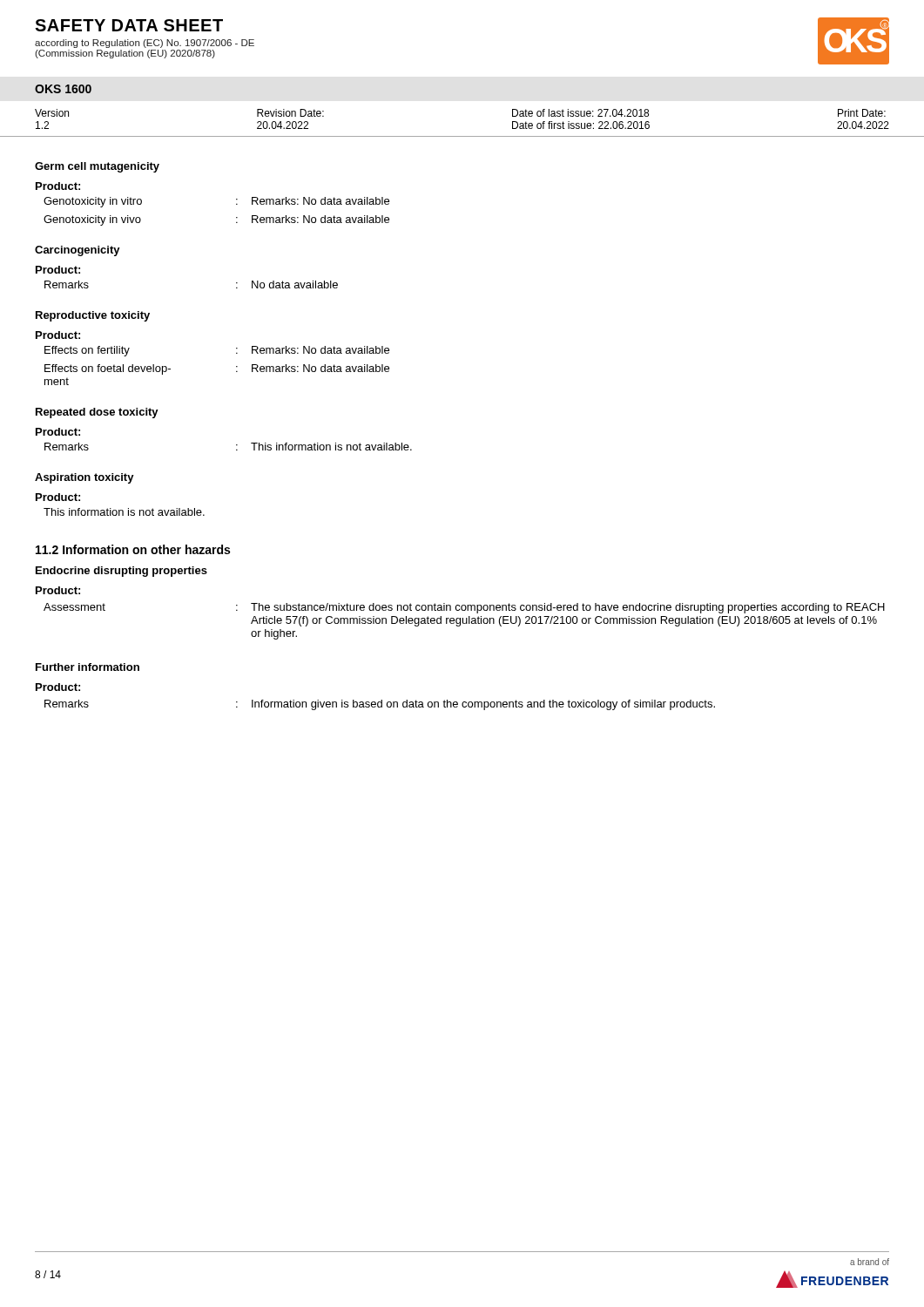Select the element starting "Repeated dose toxicity"

point(97,412)
